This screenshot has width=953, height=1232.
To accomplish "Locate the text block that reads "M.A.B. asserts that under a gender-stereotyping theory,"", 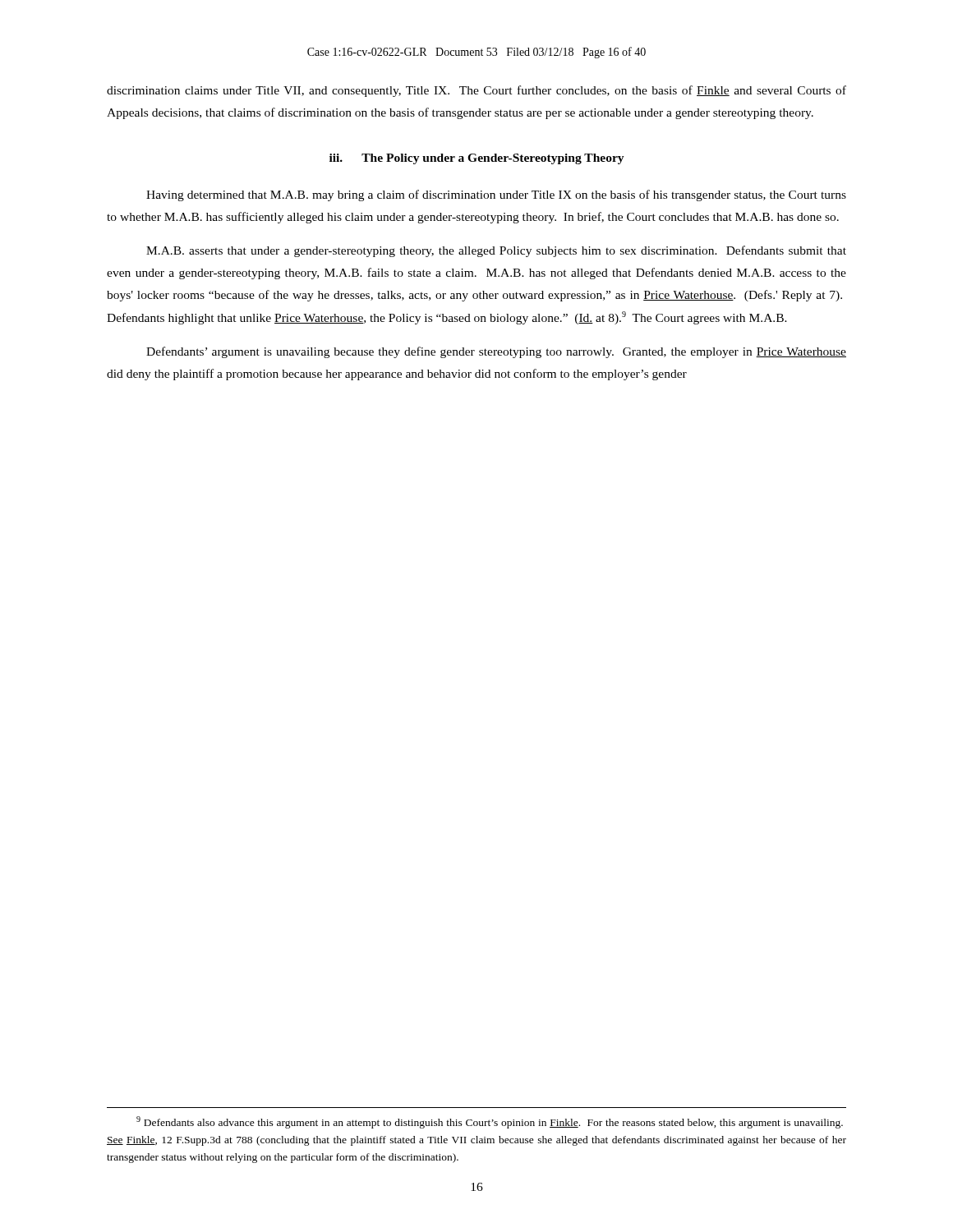I will [x=476, y=284].
